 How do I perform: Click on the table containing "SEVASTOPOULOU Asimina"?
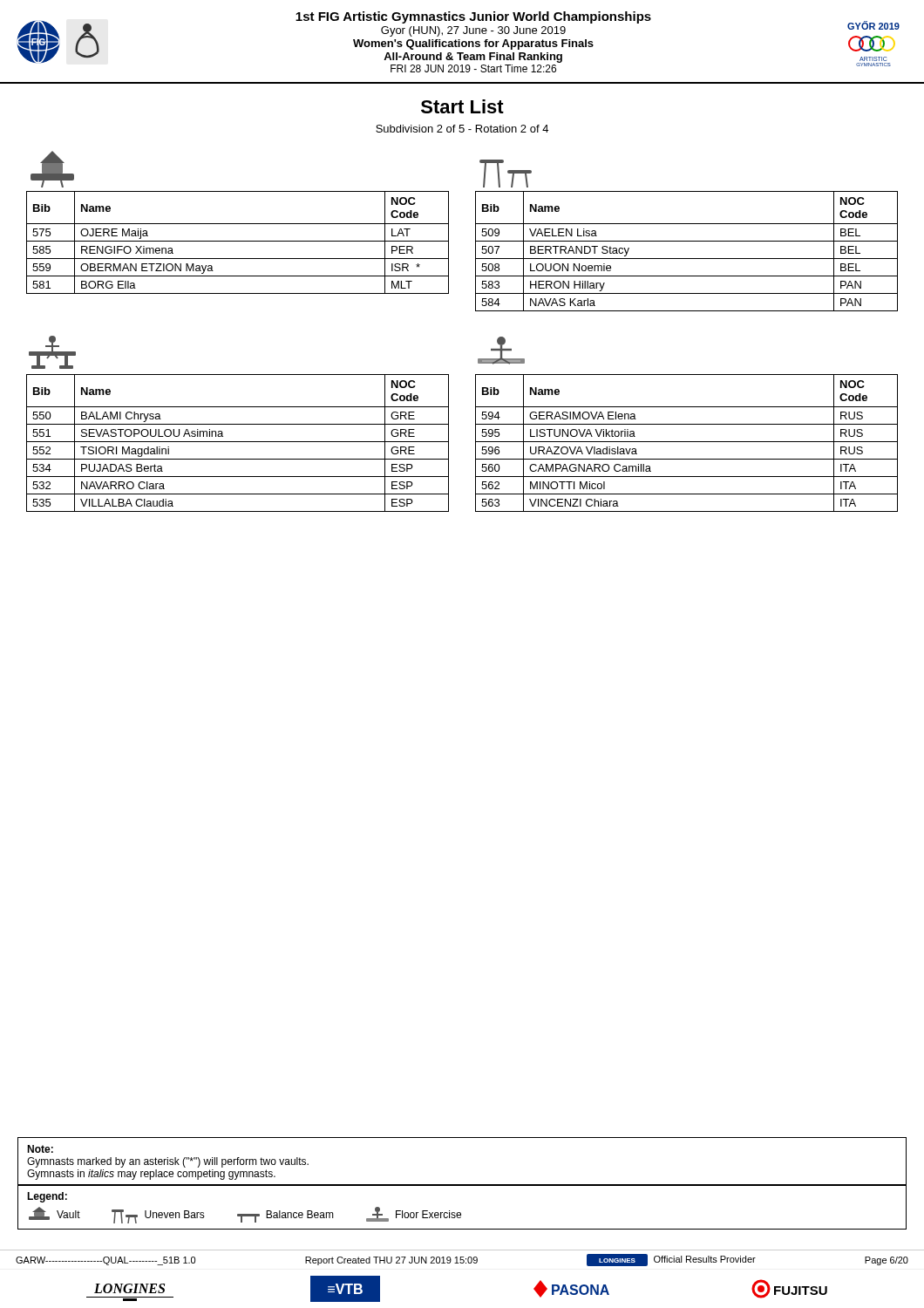point(238,443)
